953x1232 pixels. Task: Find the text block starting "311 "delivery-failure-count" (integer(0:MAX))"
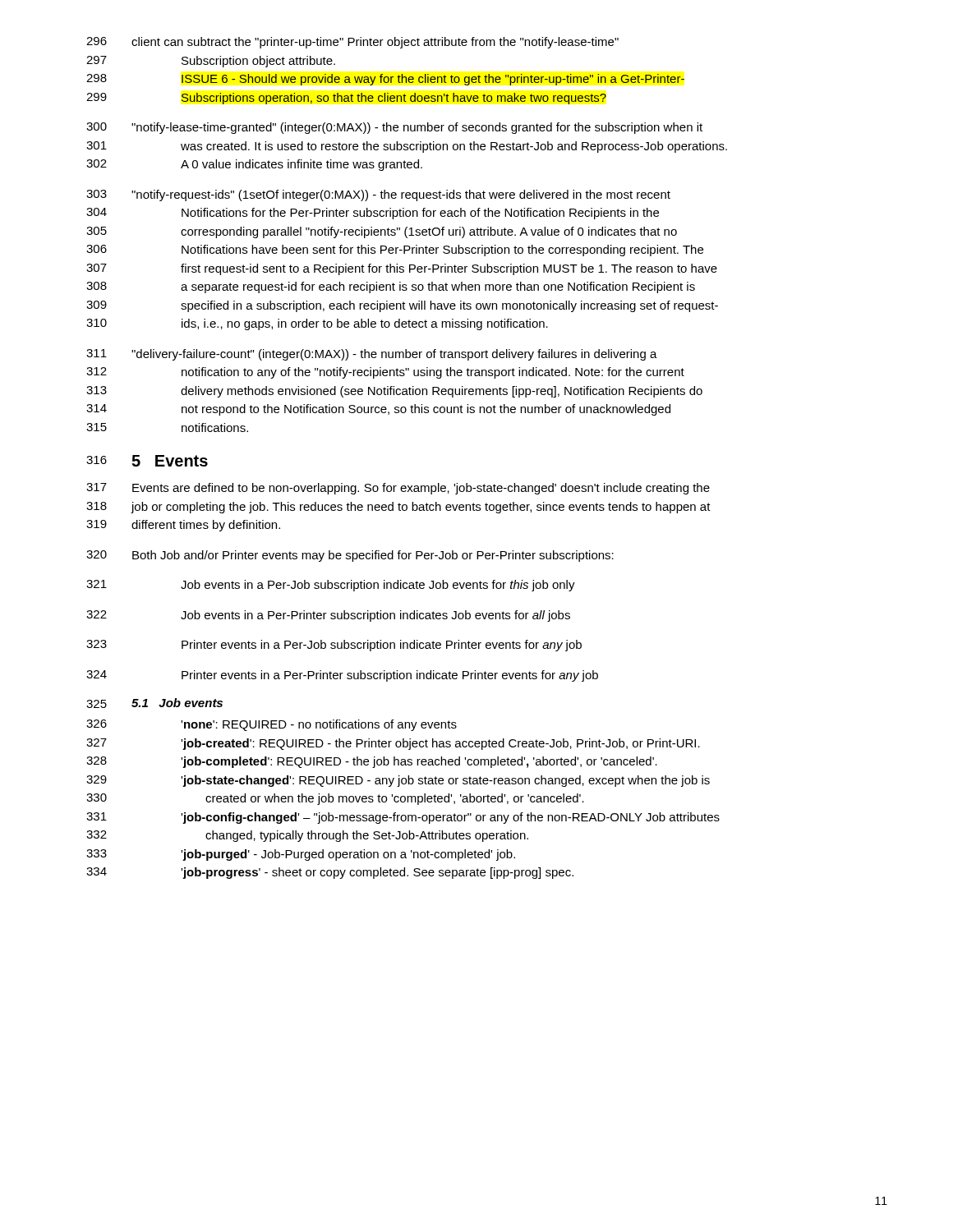point(476,391)
